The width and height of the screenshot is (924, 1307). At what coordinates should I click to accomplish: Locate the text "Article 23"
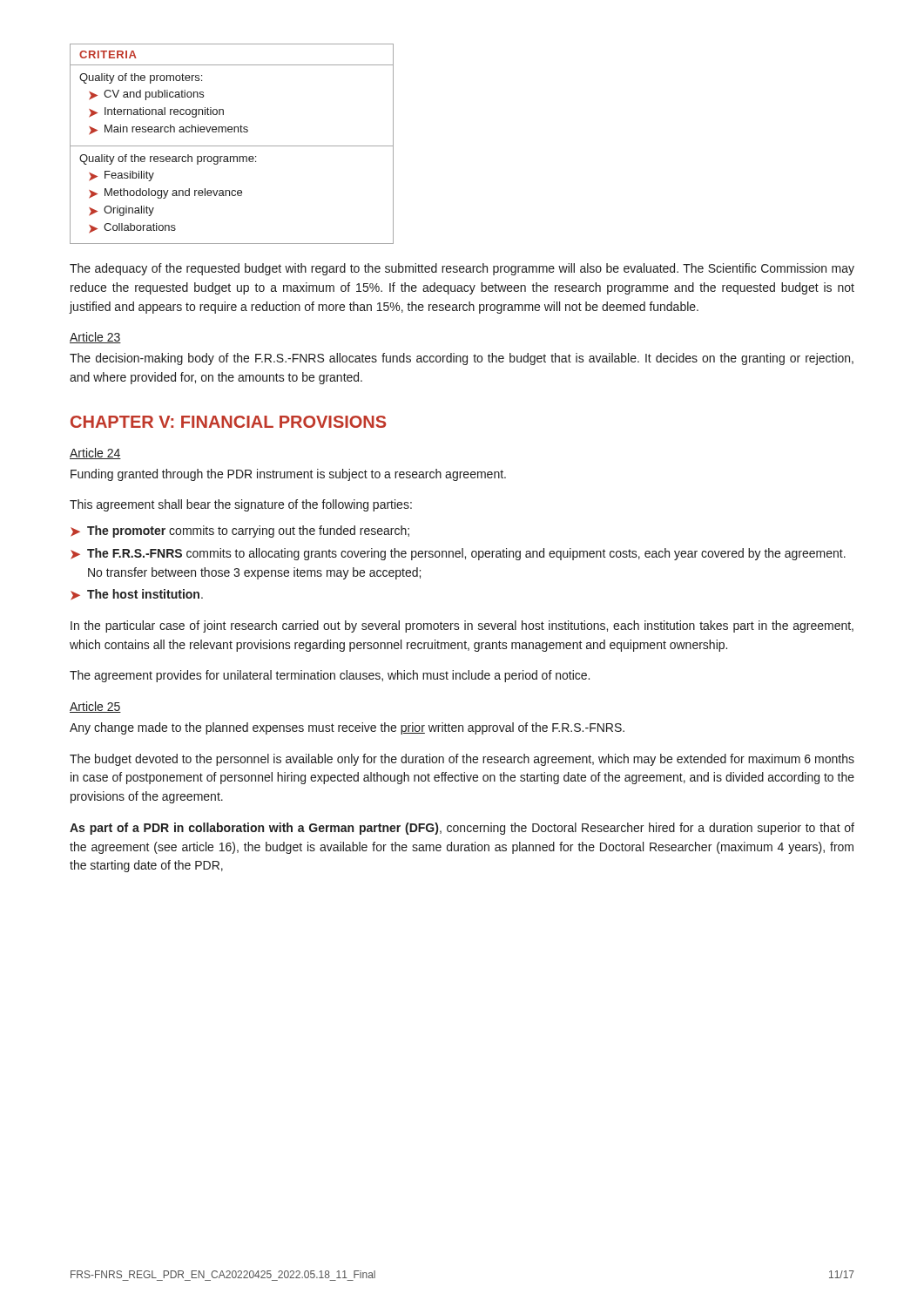95,338
